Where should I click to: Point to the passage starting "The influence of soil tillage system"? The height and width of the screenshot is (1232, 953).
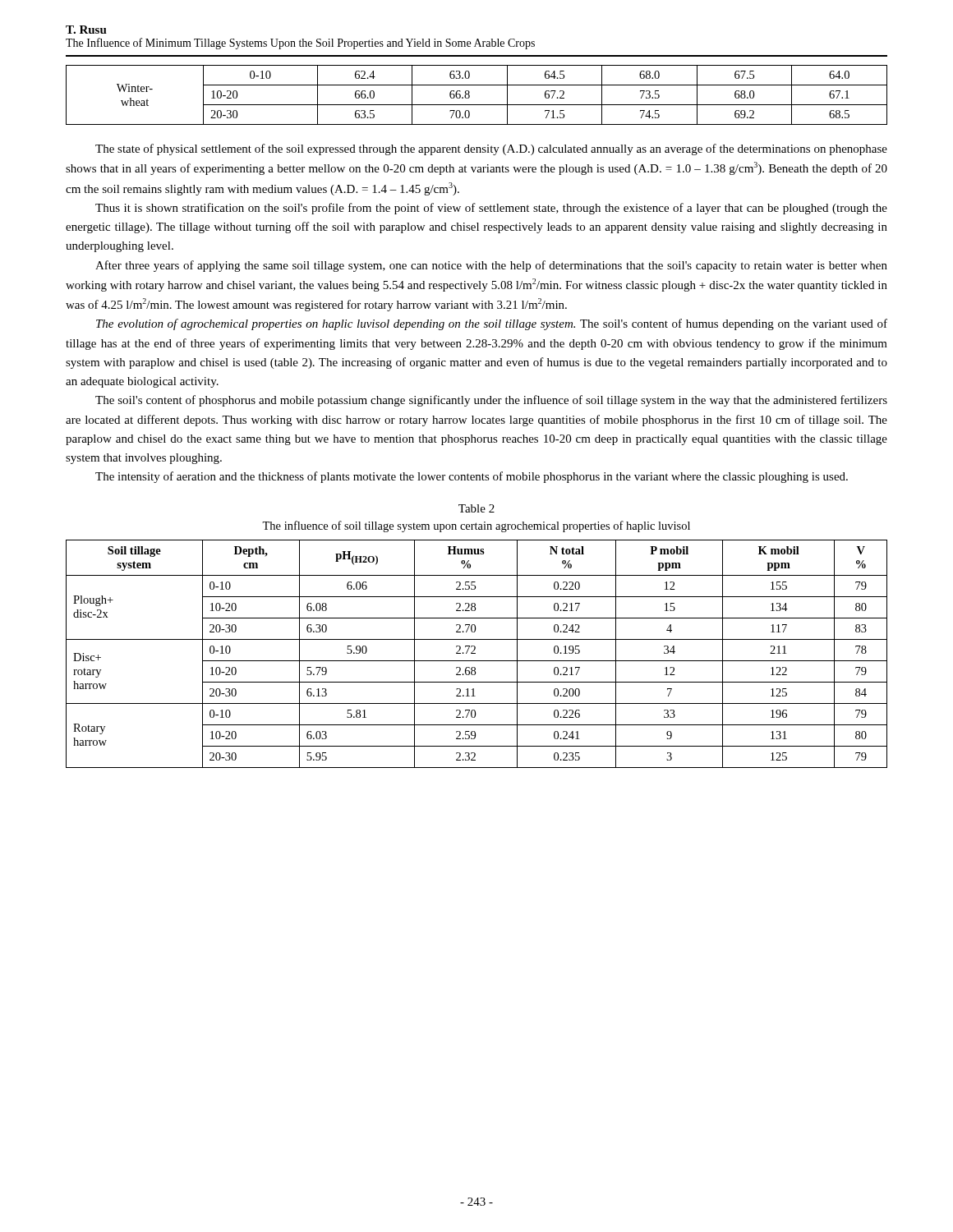(x=476, y=525)
